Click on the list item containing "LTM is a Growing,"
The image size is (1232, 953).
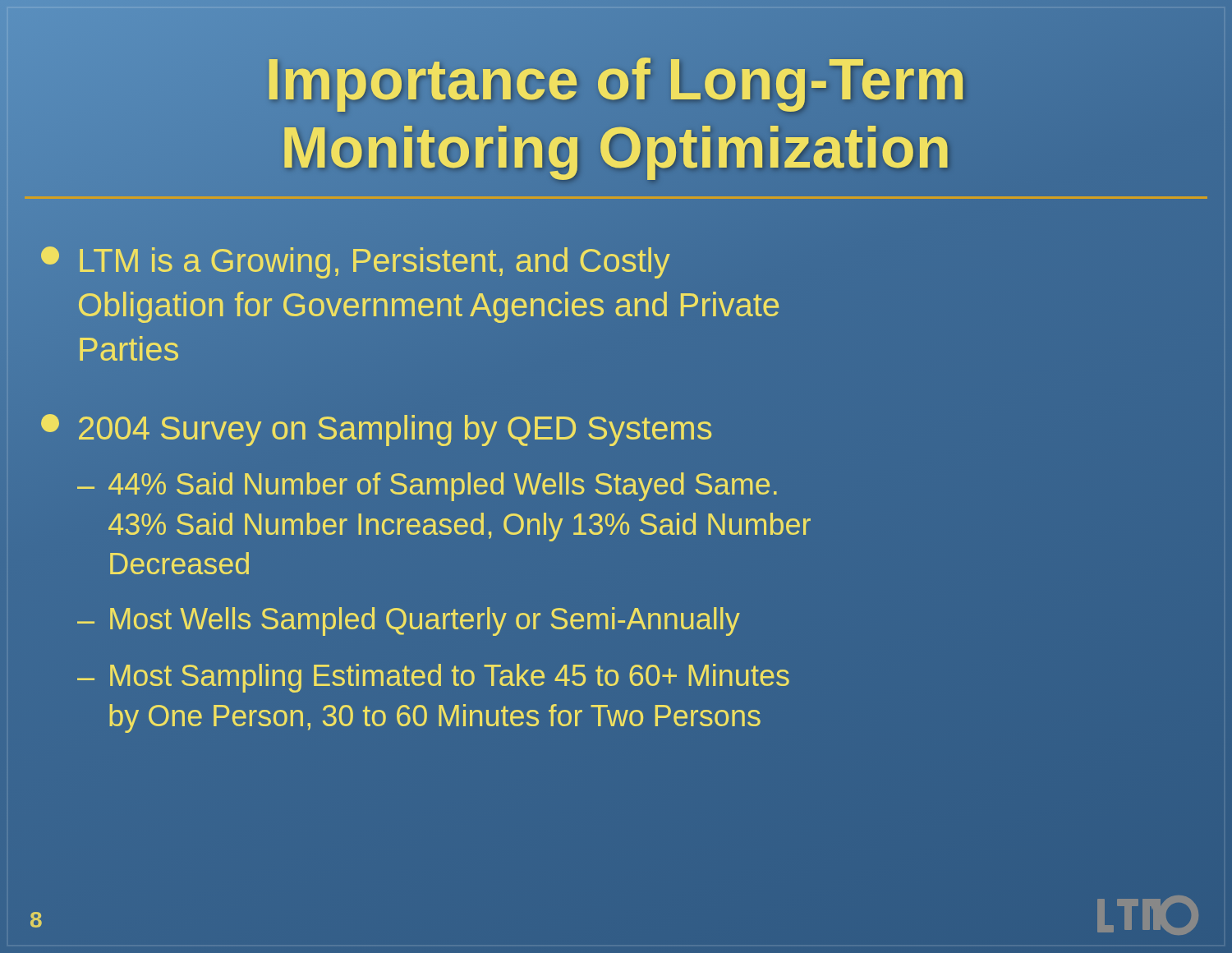coord(411,305)
